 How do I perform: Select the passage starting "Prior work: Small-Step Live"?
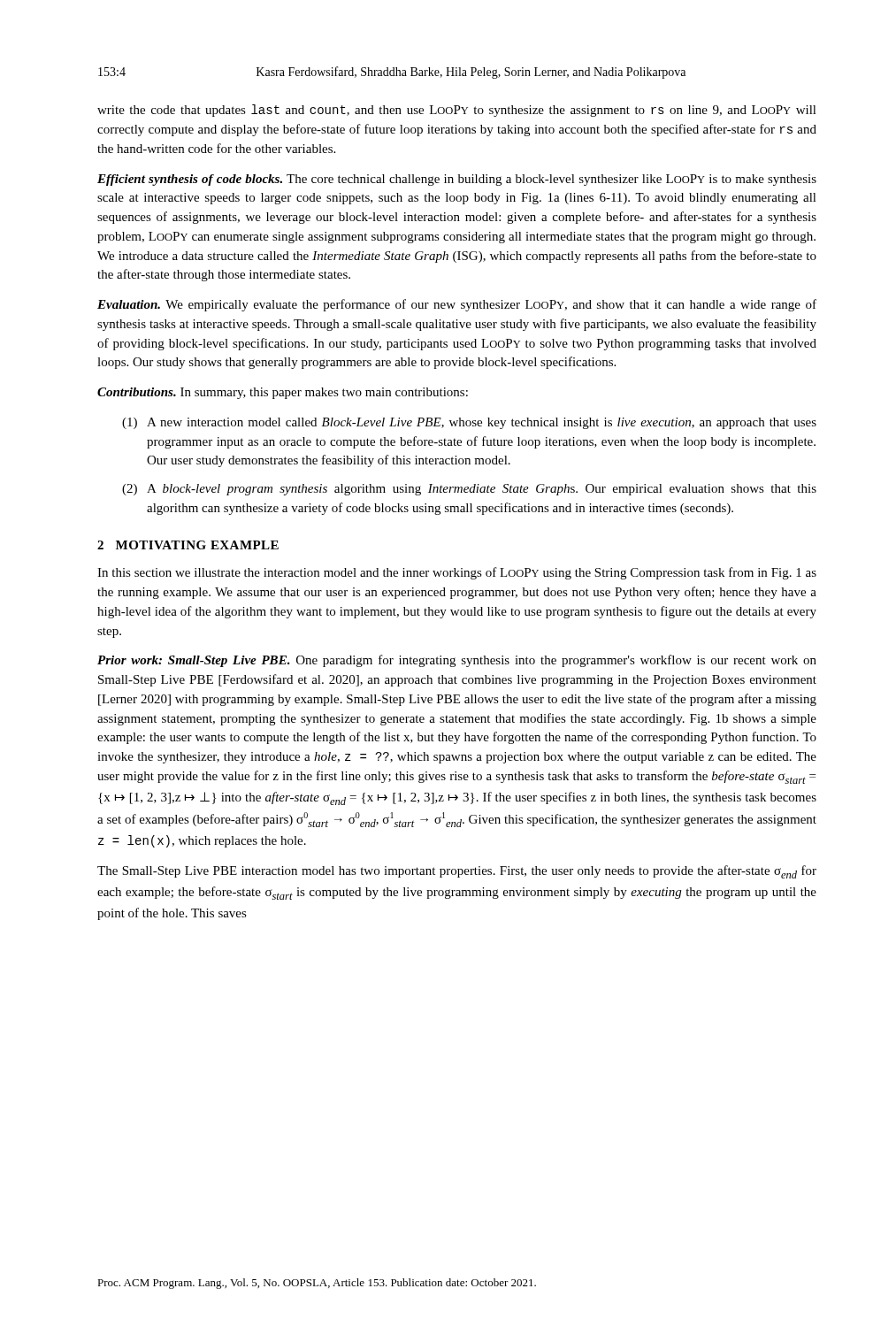(x=457, y=751)
